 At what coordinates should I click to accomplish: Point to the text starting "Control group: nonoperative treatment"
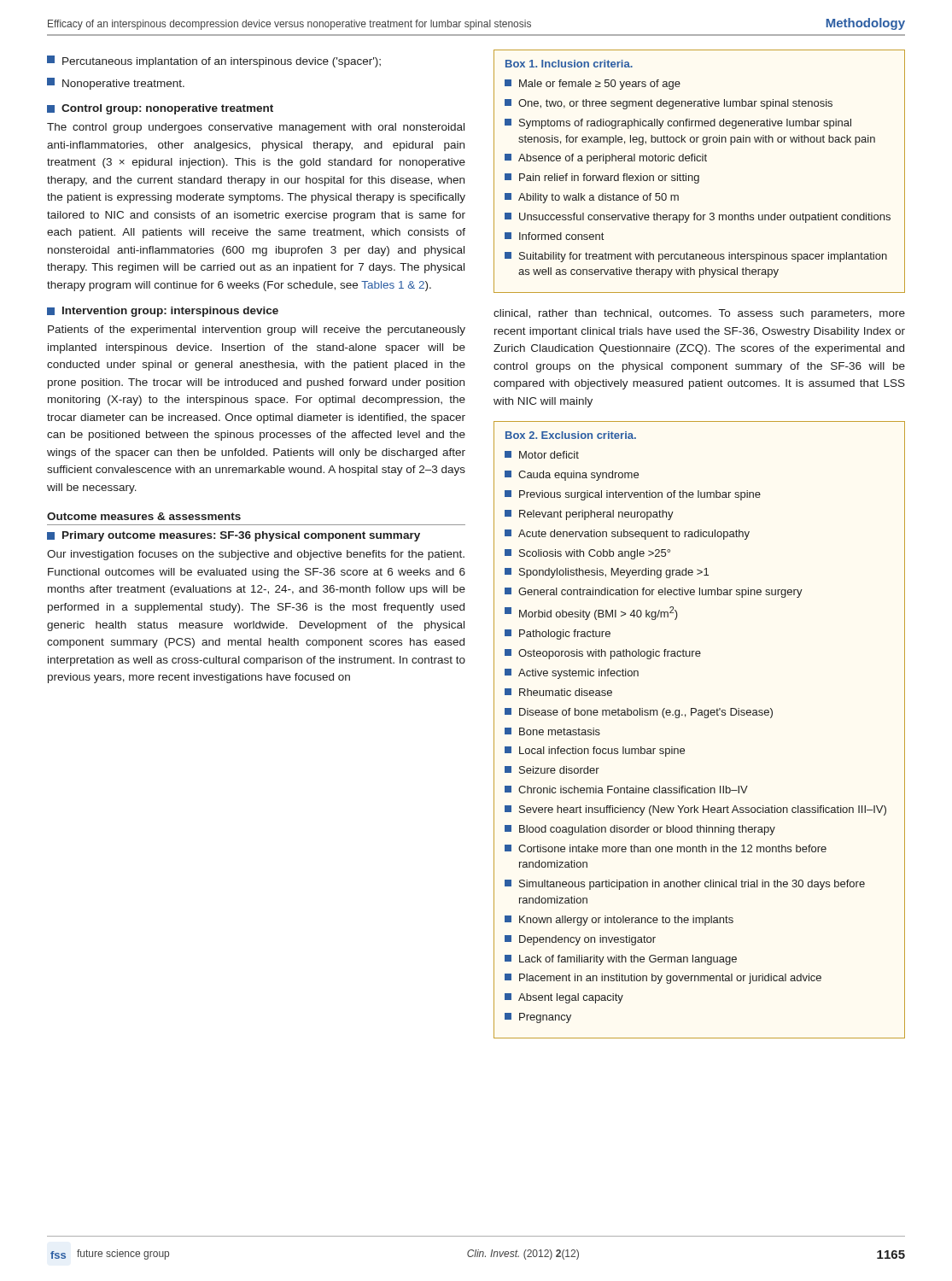[160, 108]
